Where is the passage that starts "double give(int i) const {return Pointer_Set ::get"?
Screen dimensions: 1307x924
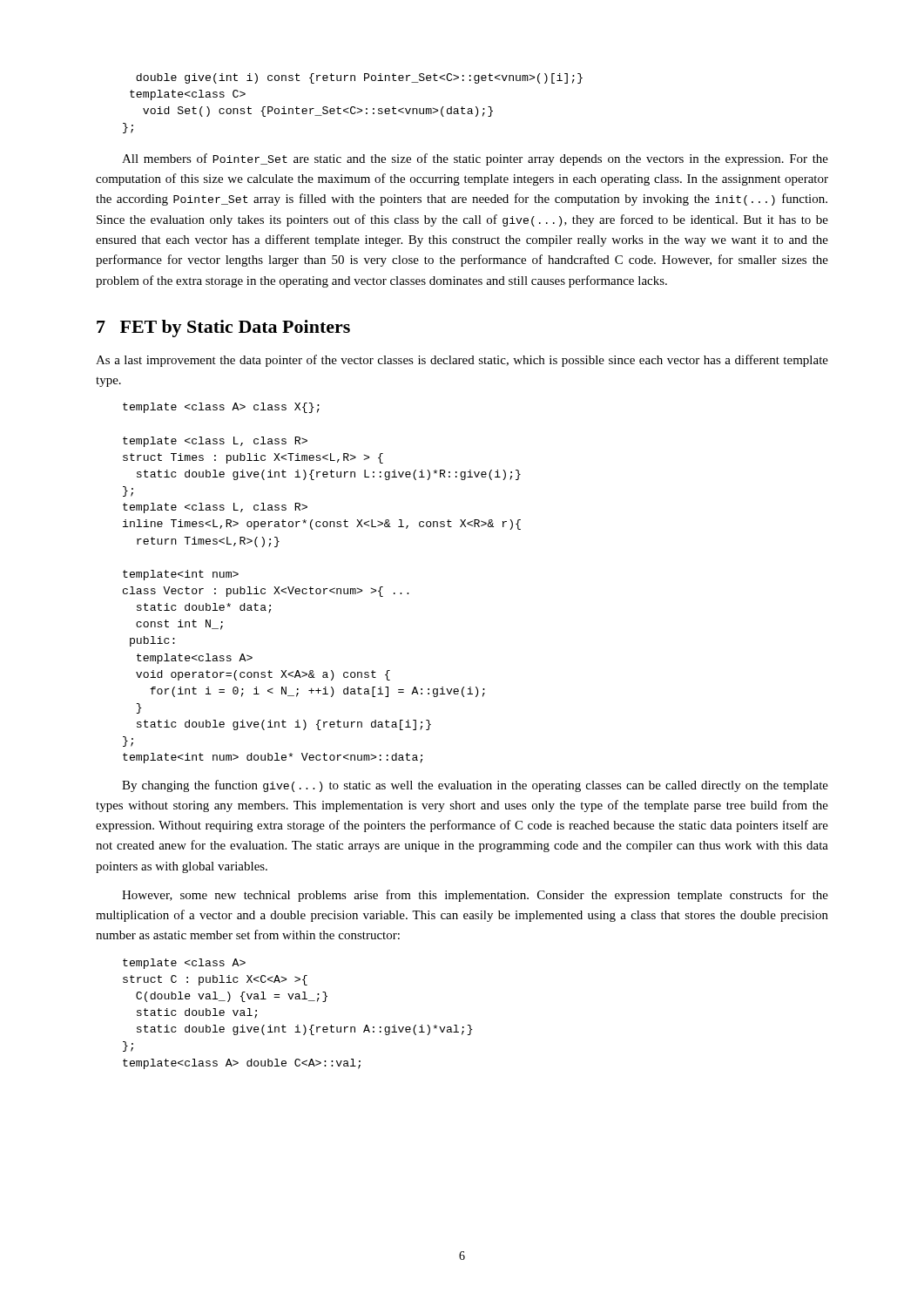pos(475,103)
